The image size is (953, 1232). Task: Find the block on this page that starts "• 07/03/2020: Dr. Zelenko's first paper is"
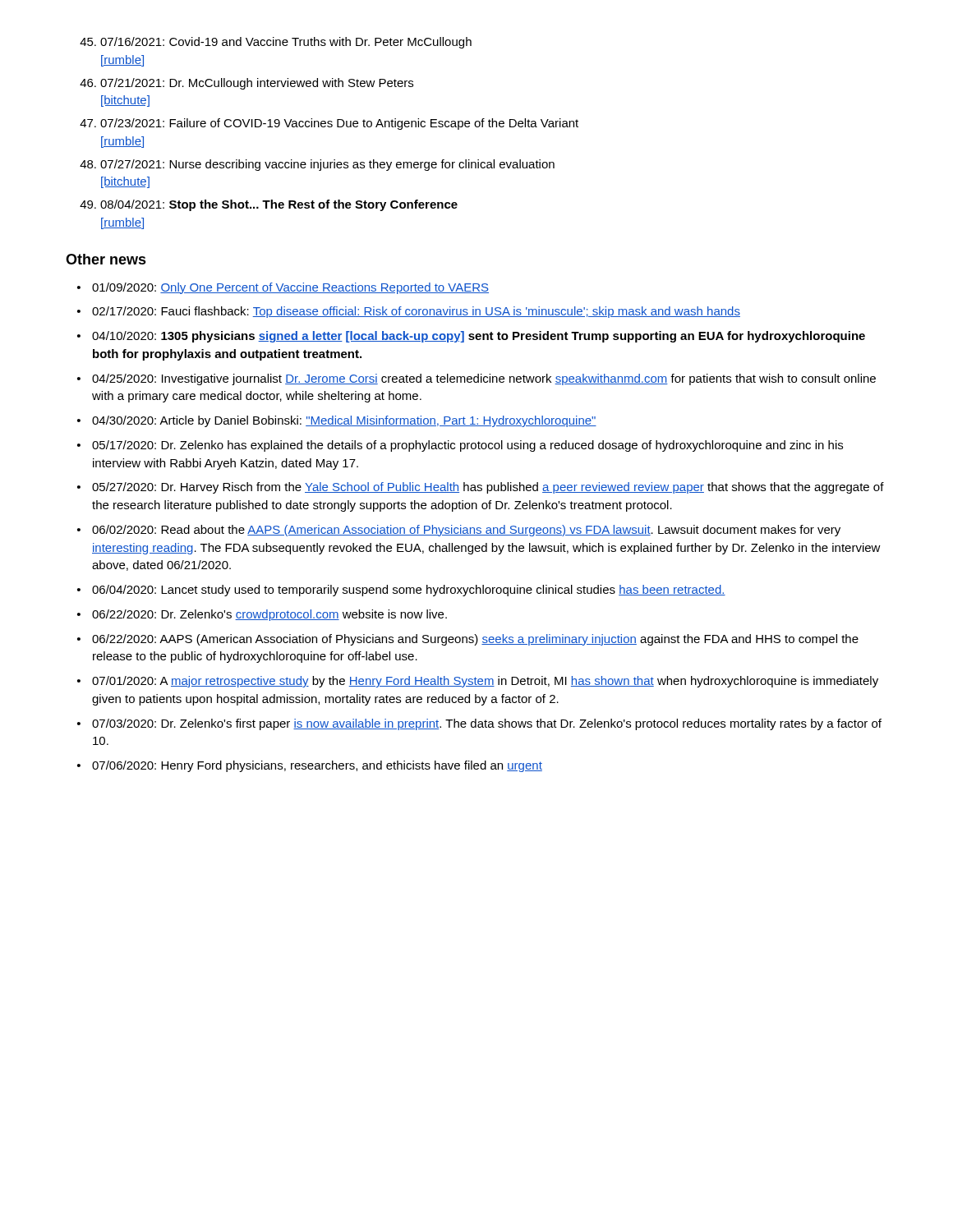click(476, 732)
